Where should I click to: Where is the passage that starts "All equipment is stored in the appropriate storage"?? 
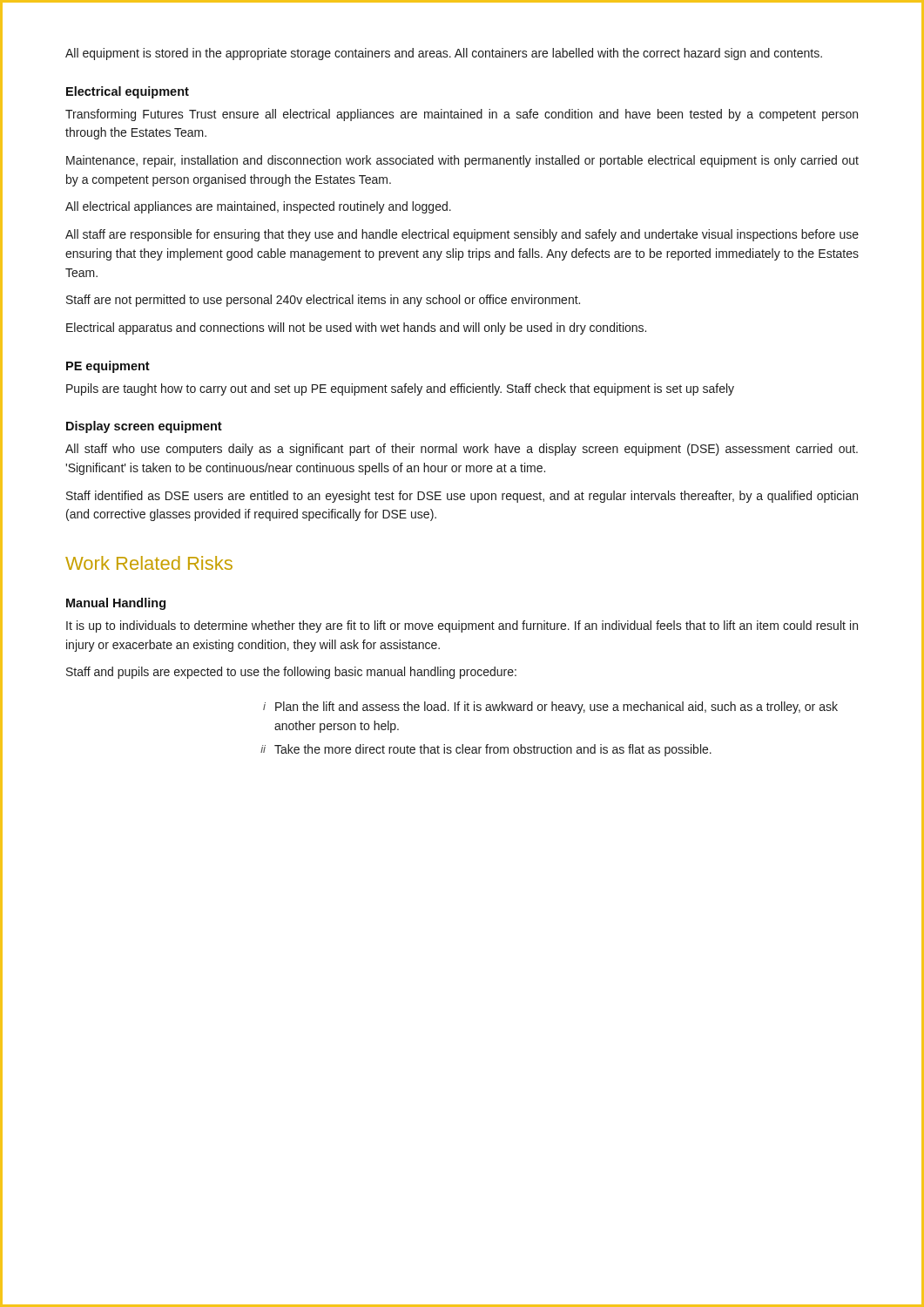pos(444,53)
